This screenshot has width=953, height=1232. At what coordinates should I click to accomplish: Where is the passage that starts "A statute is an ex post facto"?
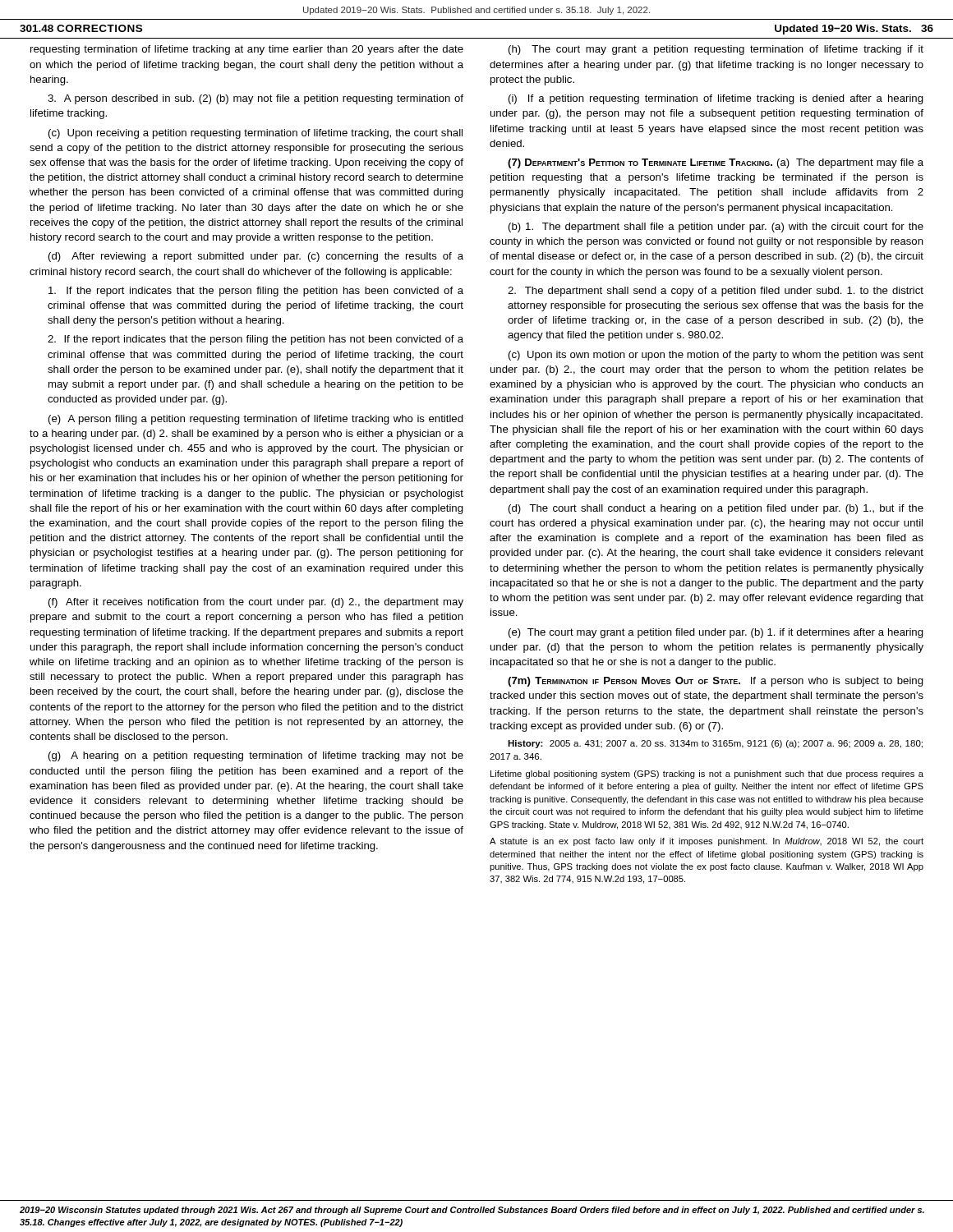pyautogui.click(x=707, y=861)
